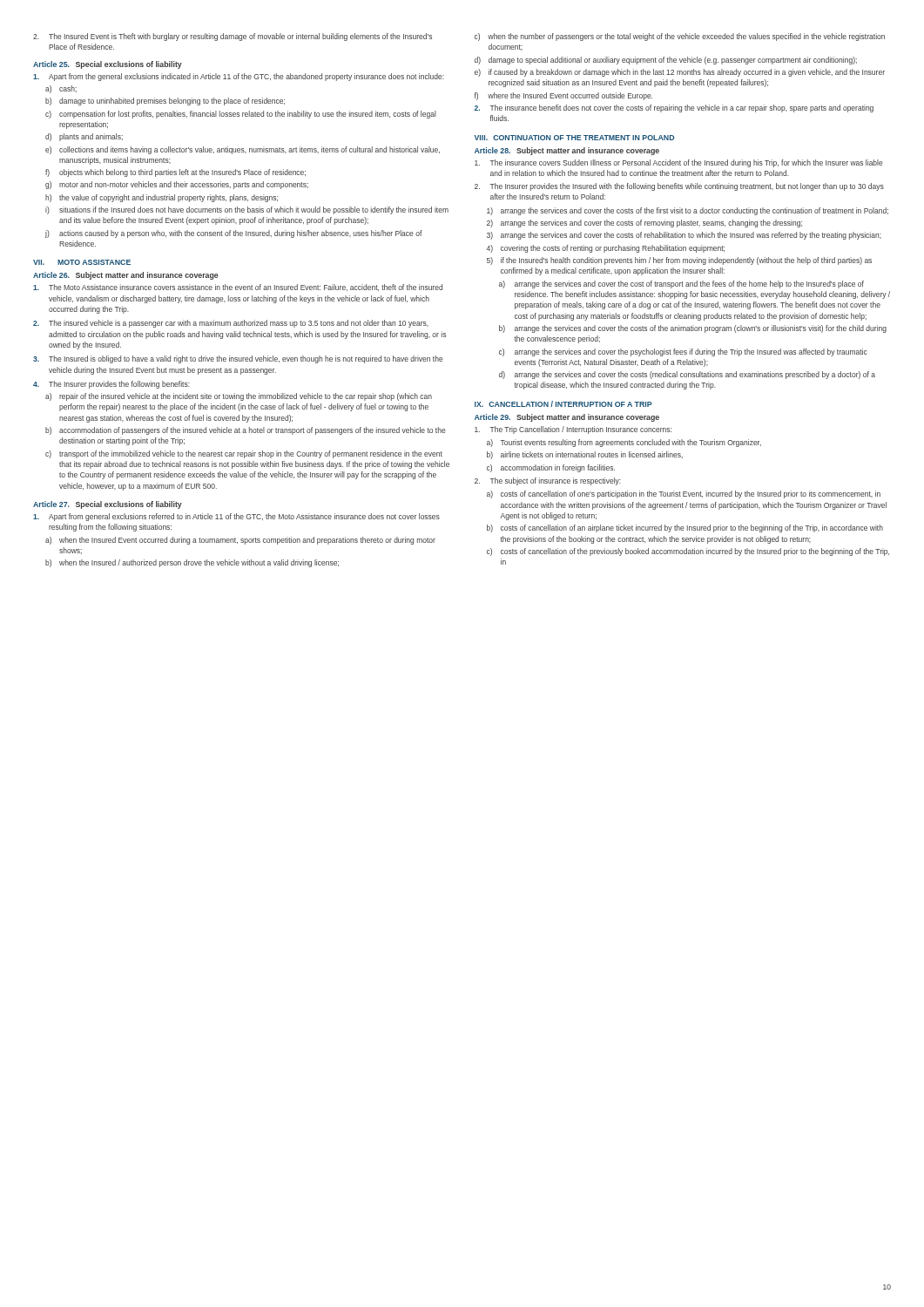Image resolution: width=924 pixels, height=1307 pixels.
Task: Click on the element starting "The Insurer provides the"
Action: pos(683,192)
